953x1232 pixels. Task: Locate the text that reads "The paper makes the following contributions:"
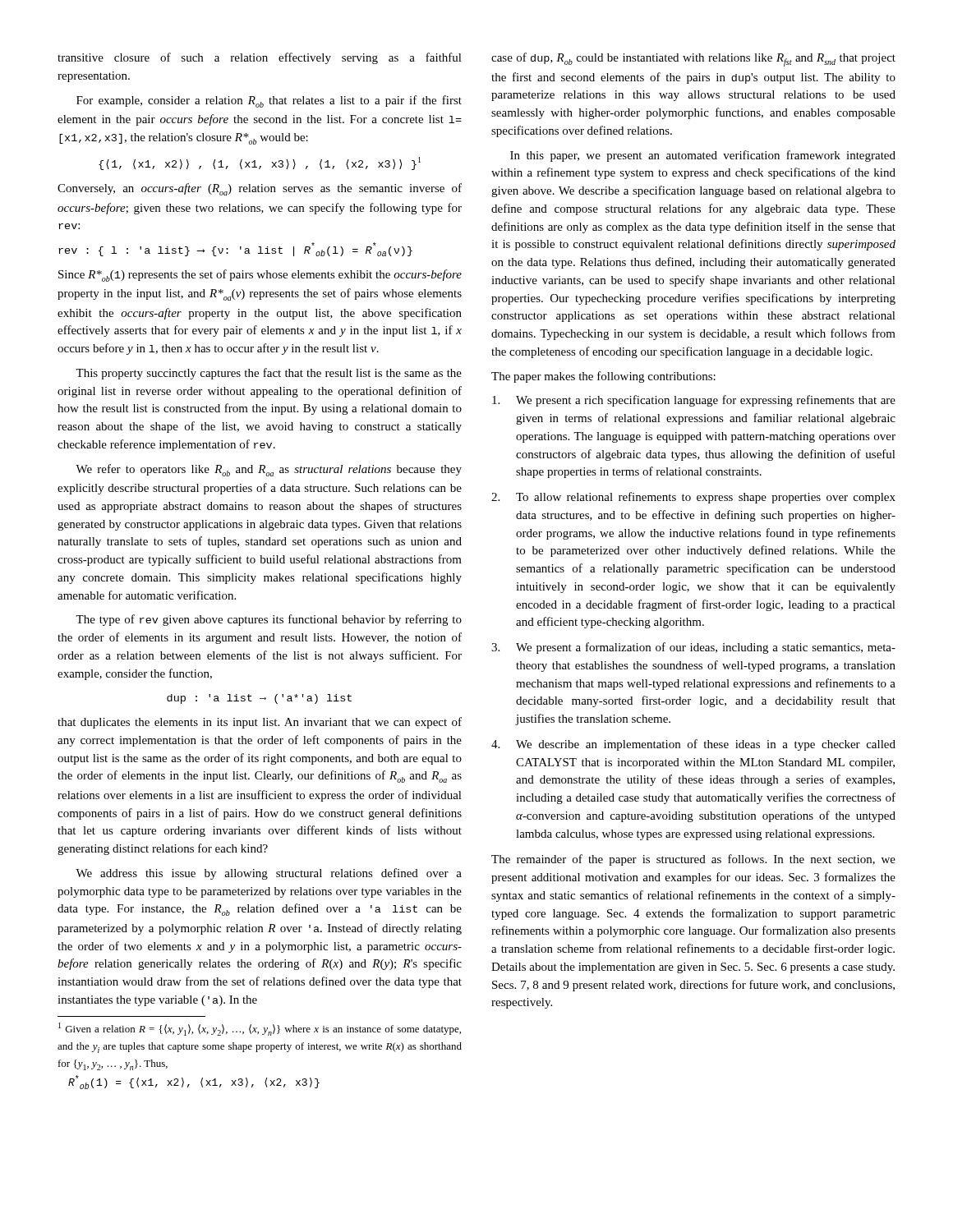tap(693, 376)
